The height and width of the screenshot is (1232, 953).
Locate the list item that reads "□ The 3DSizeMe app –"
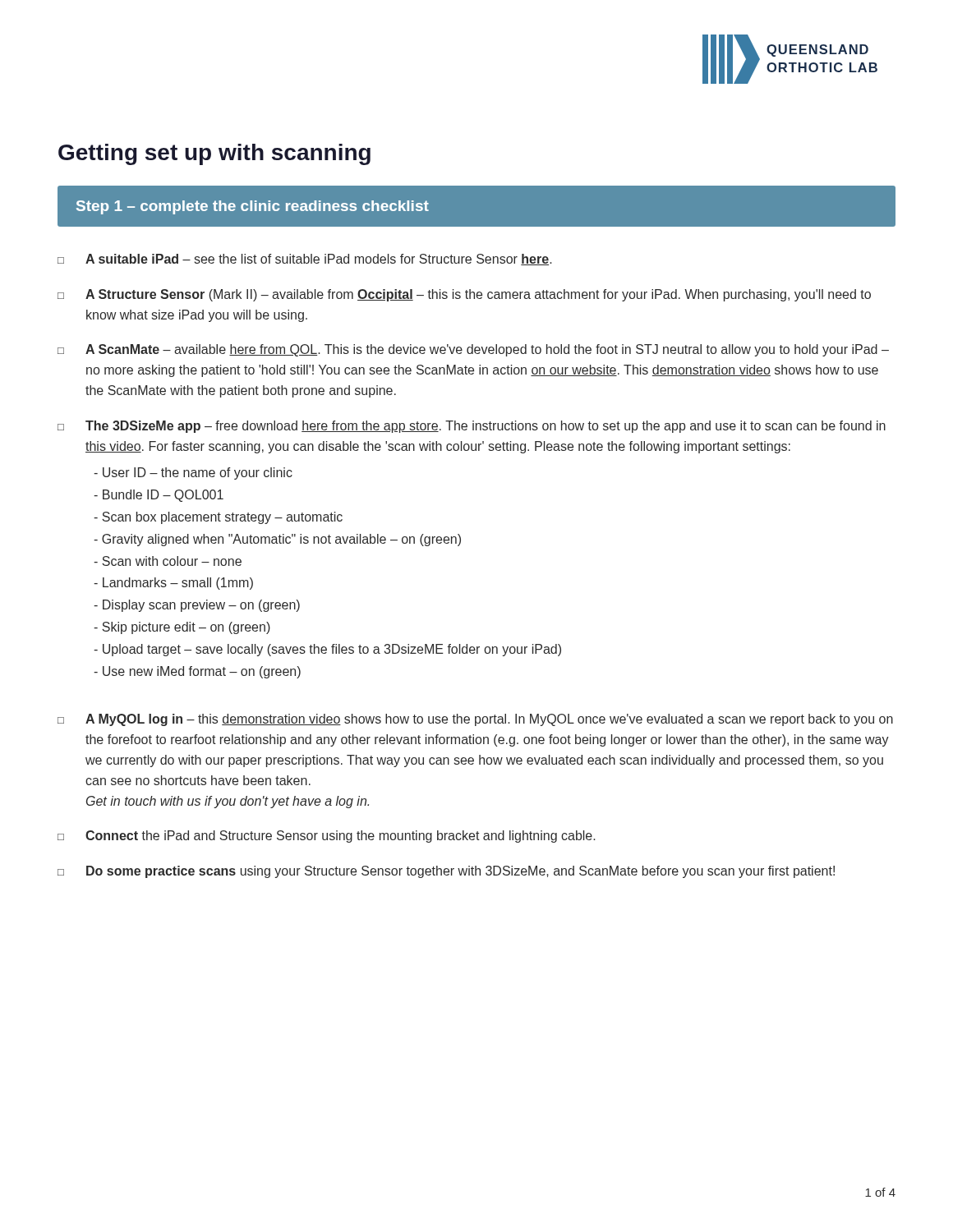[x=472, y=427]
